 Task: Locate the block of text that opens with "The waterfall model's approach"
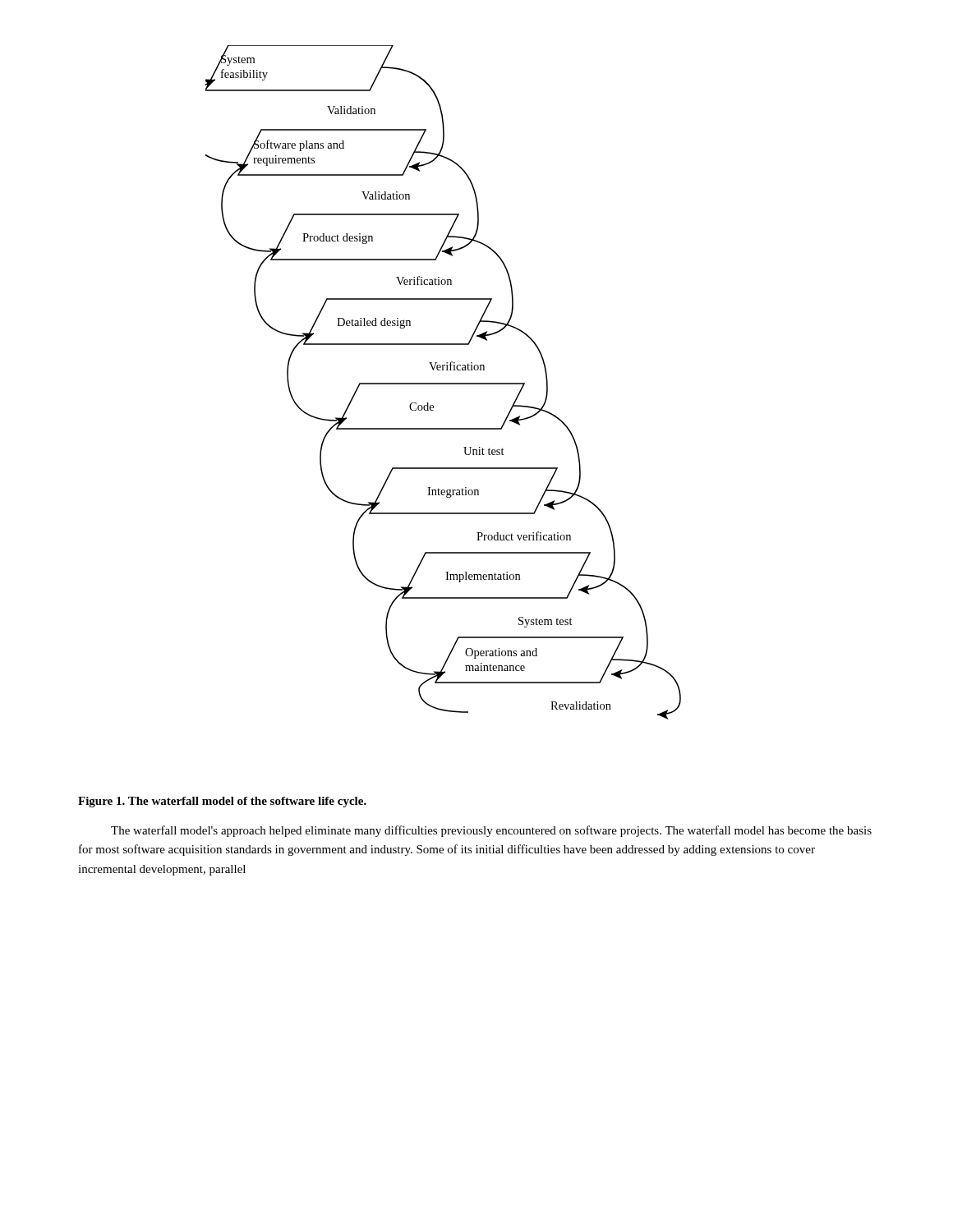point(476,850)
